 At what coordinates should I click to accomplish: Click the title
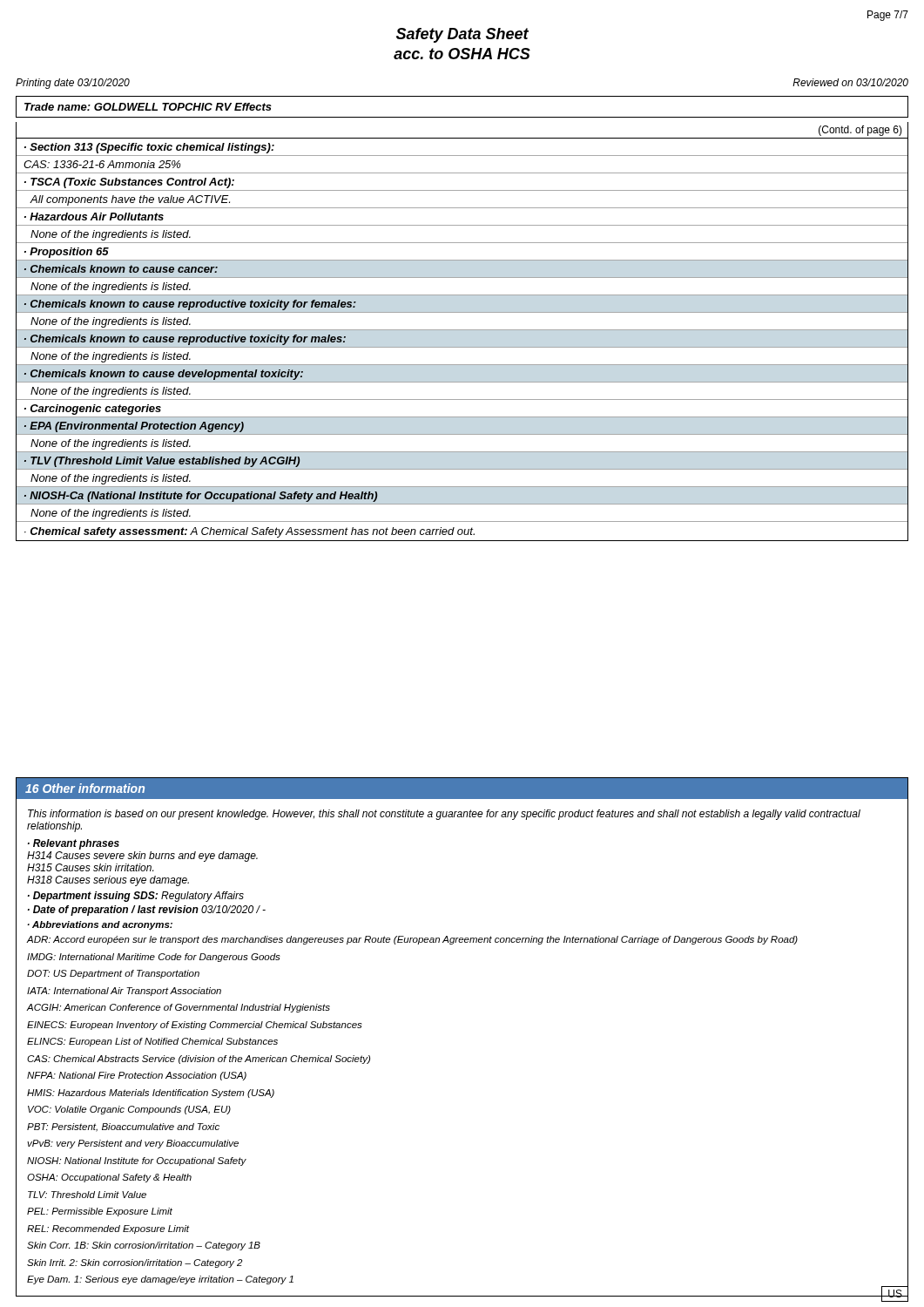click(x=462, y=45)
